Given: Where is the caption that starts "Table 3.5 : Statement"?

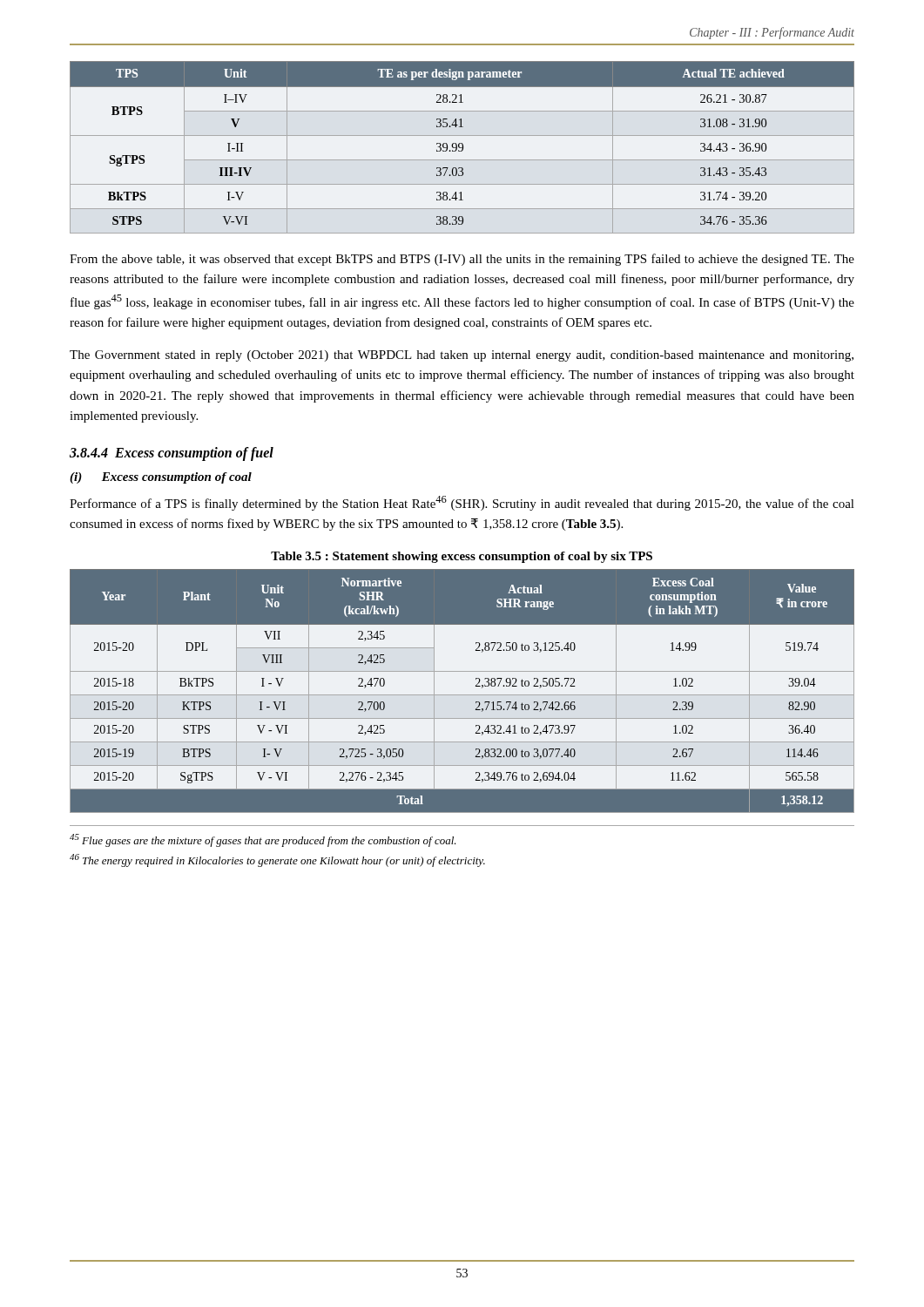Looking at the screenshot, I should point(462,555).
